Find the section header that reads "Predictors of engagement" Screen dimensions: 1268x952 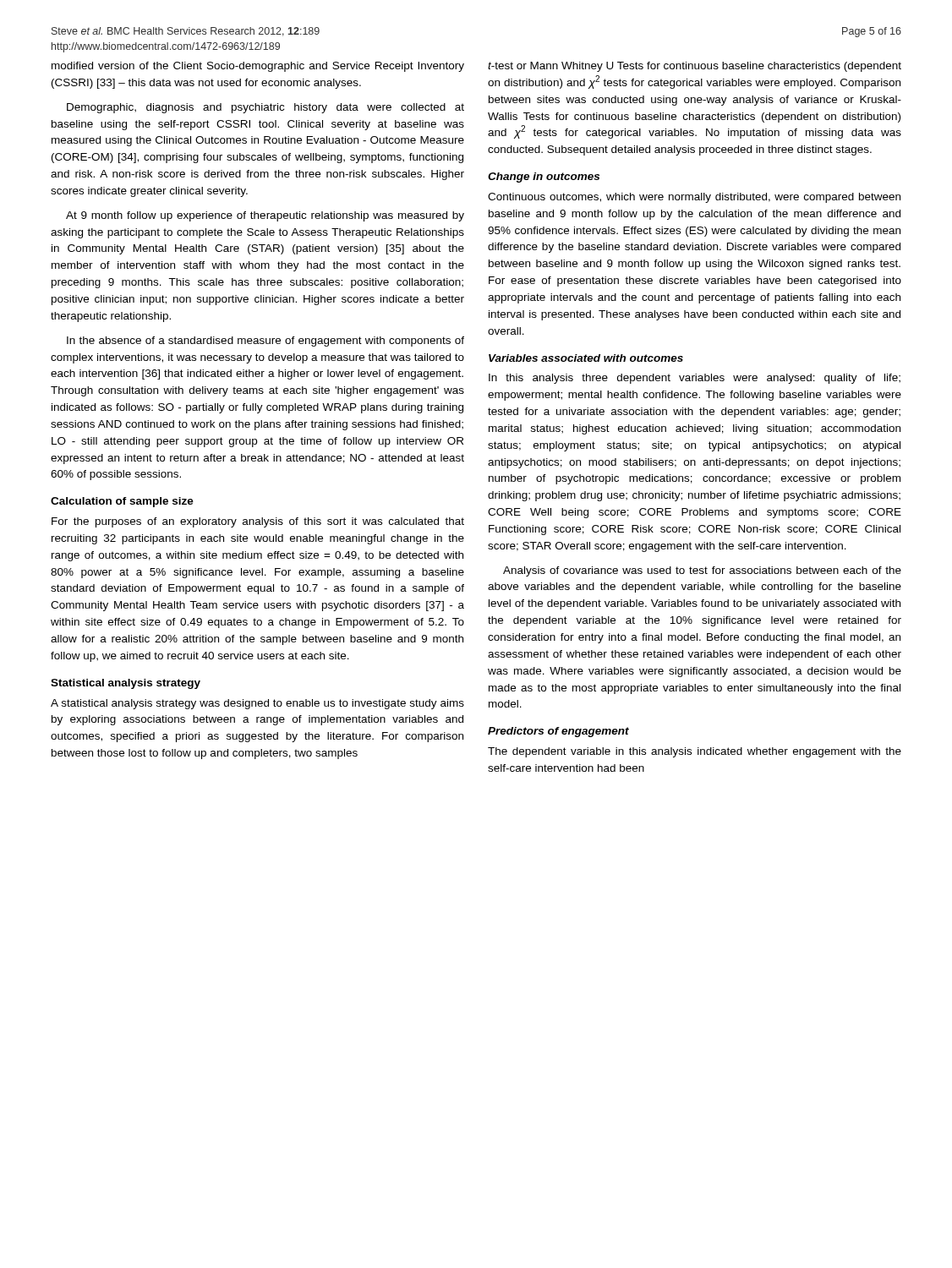tap(558, 731)
